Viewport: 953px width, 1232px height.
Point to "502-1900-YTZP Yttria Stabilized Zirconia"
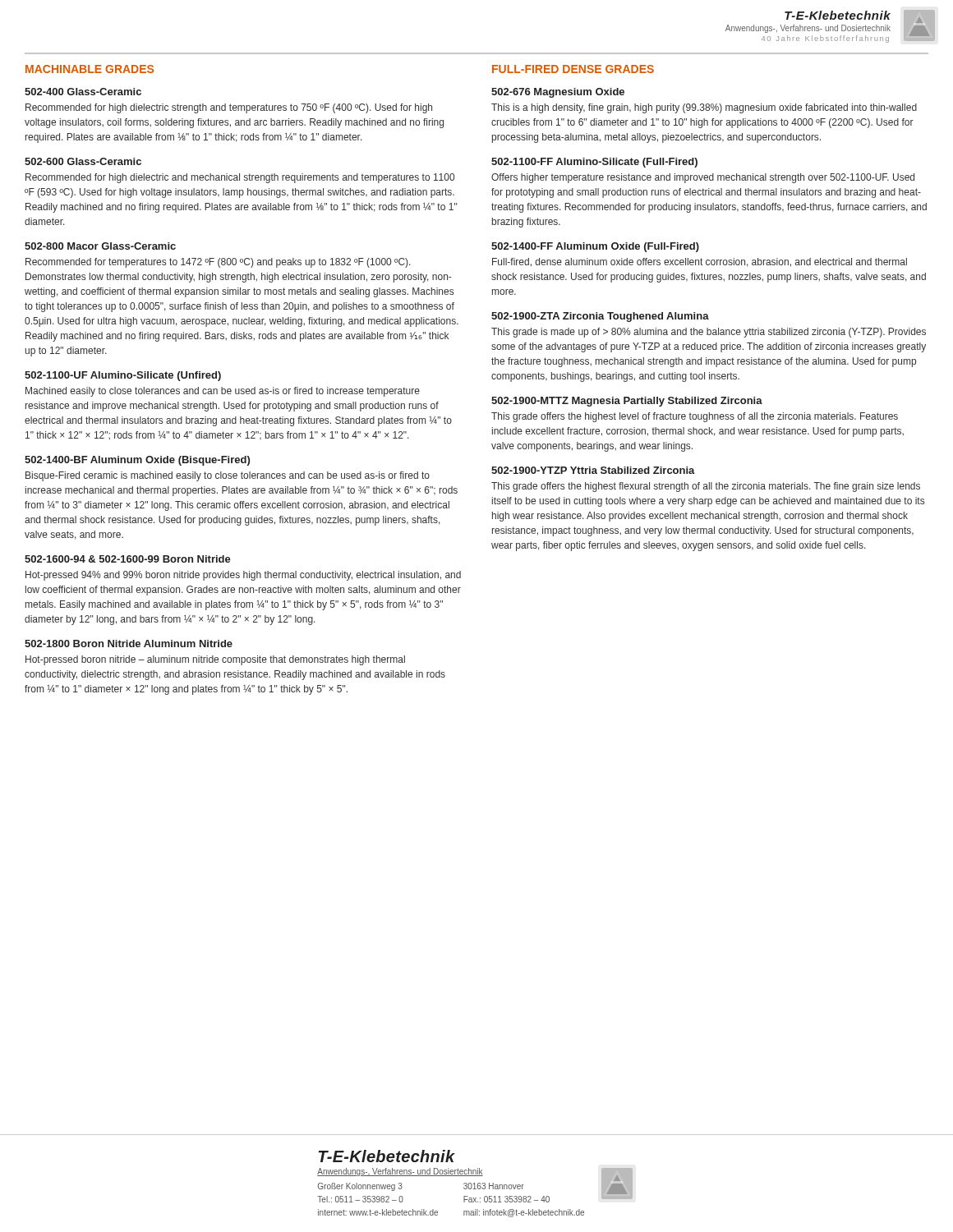(x=593, y=470)
